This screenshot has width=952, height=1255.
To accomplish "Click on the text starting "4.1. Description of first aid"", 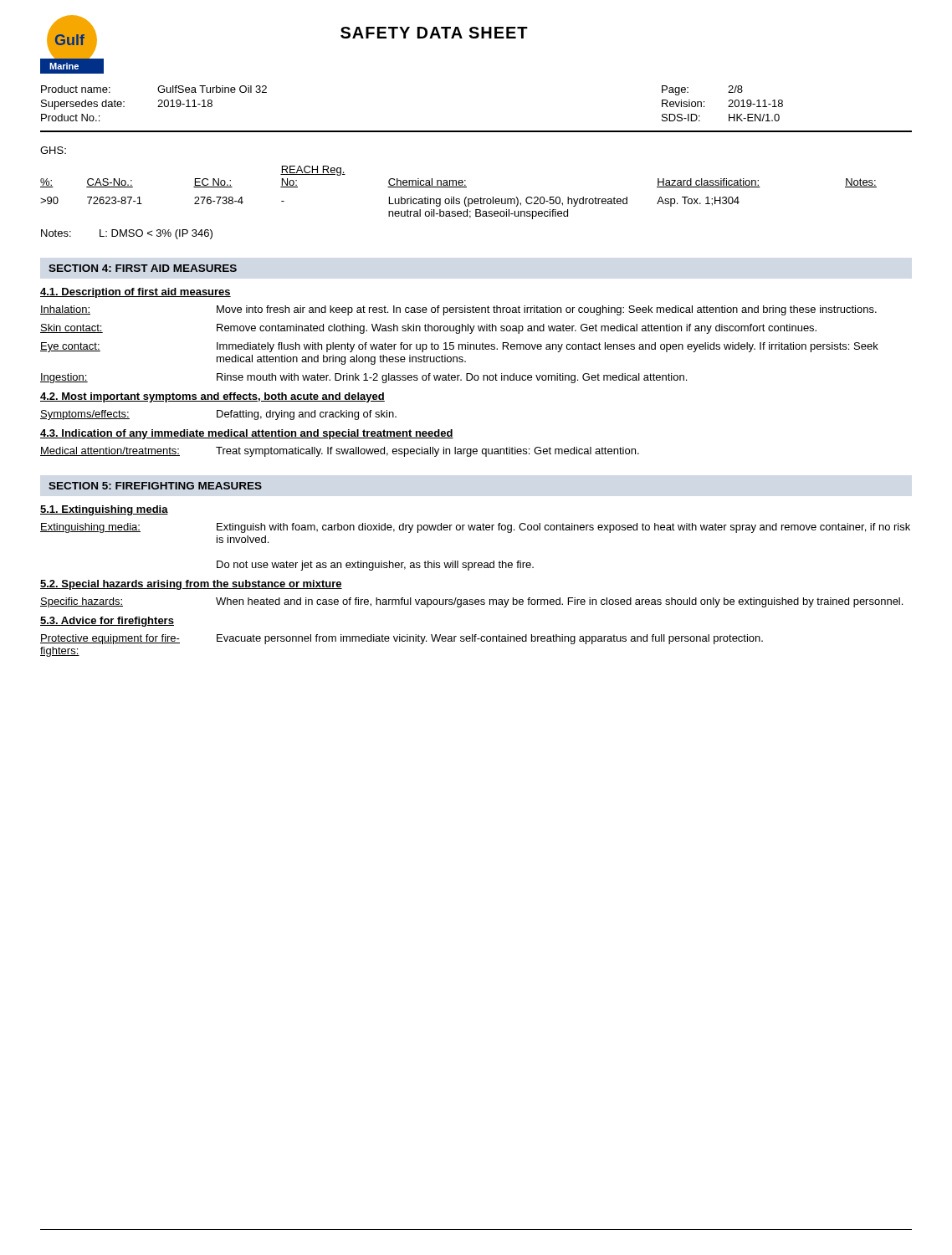I will point(135,292).
